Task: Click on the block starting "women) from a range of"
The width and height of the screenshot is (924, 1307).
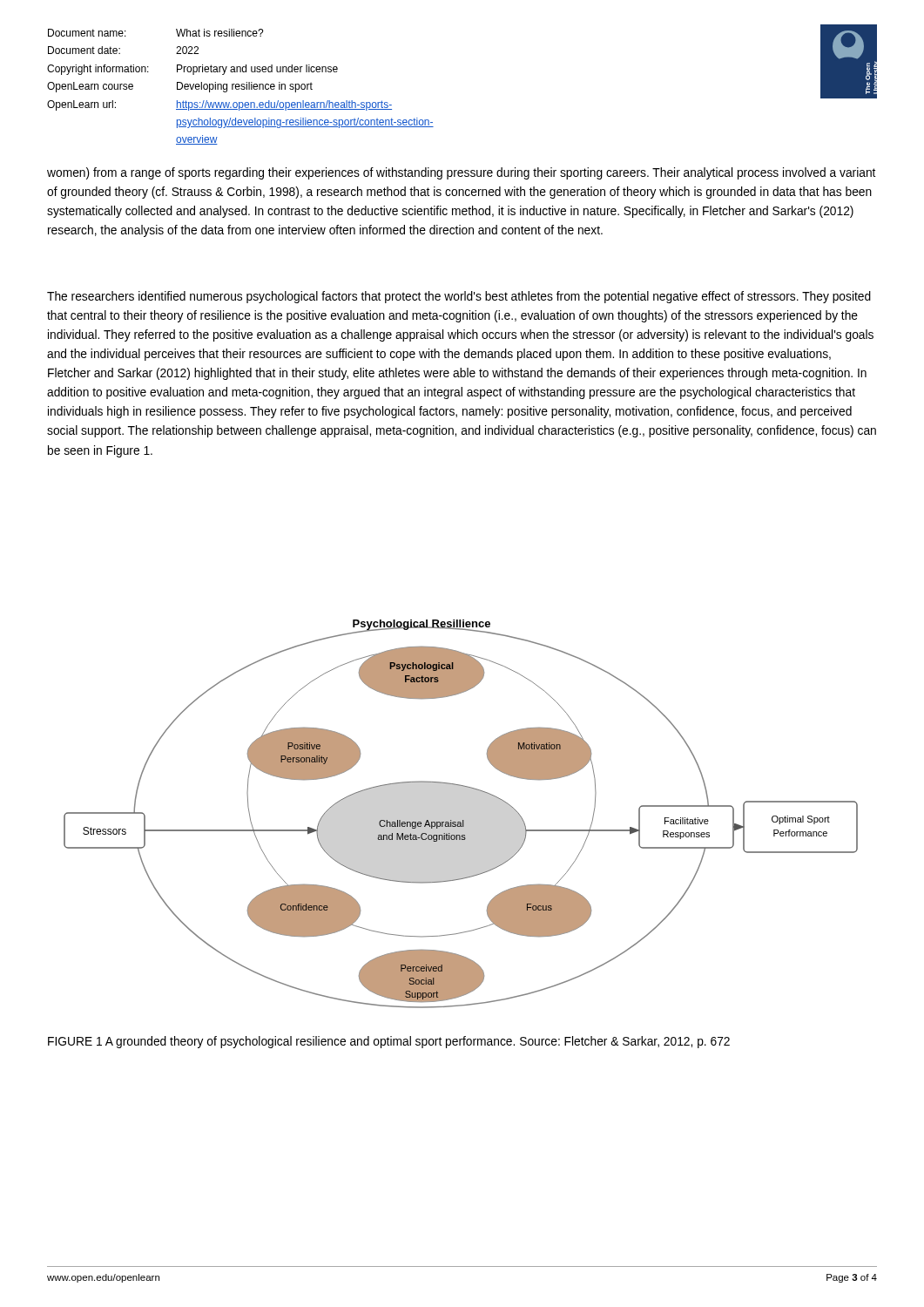Action: pyautogui.click(x=462, y=202)
